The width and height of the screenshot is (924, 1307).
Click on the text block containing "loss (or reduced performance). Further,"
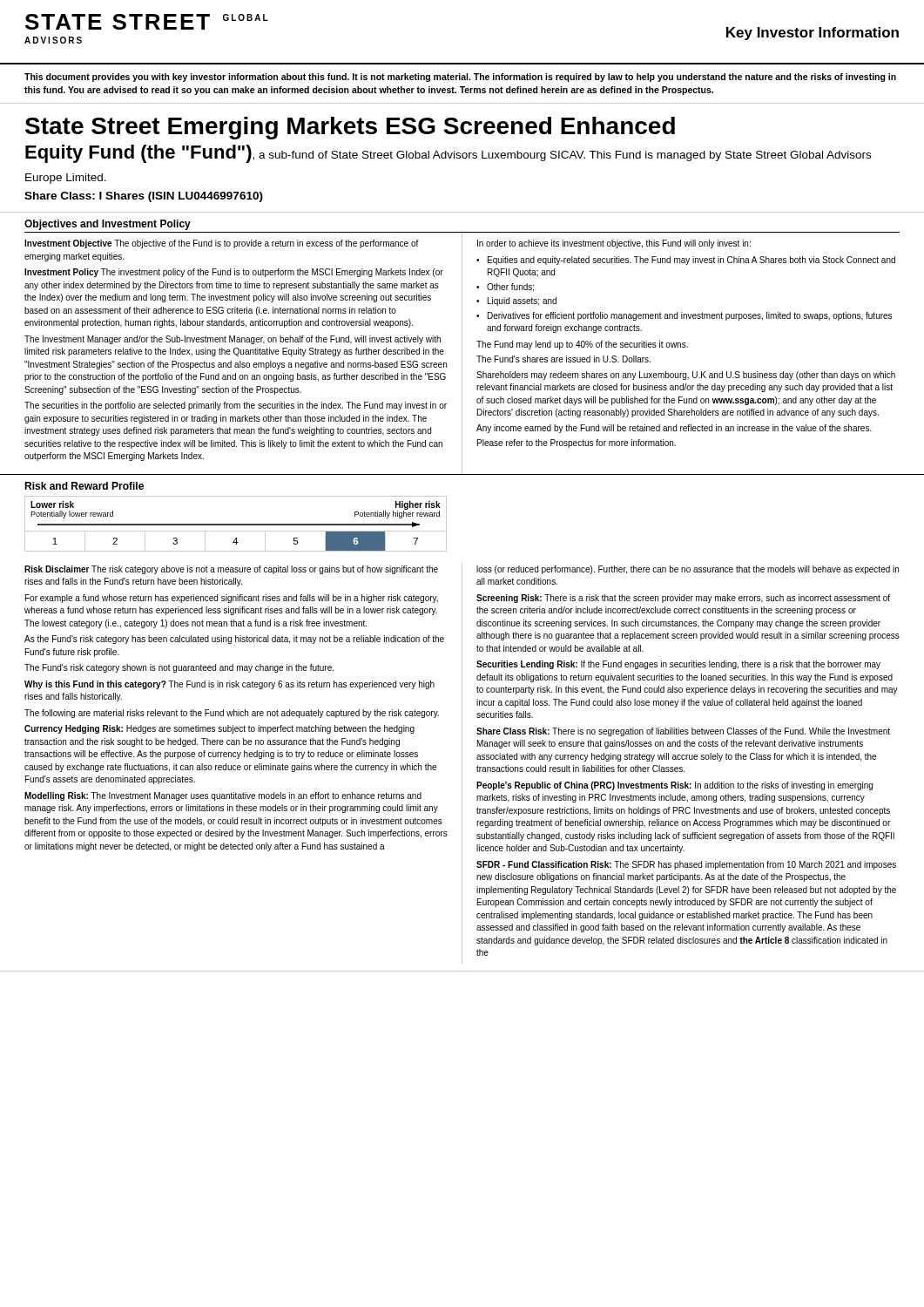(x=688, y=762)
